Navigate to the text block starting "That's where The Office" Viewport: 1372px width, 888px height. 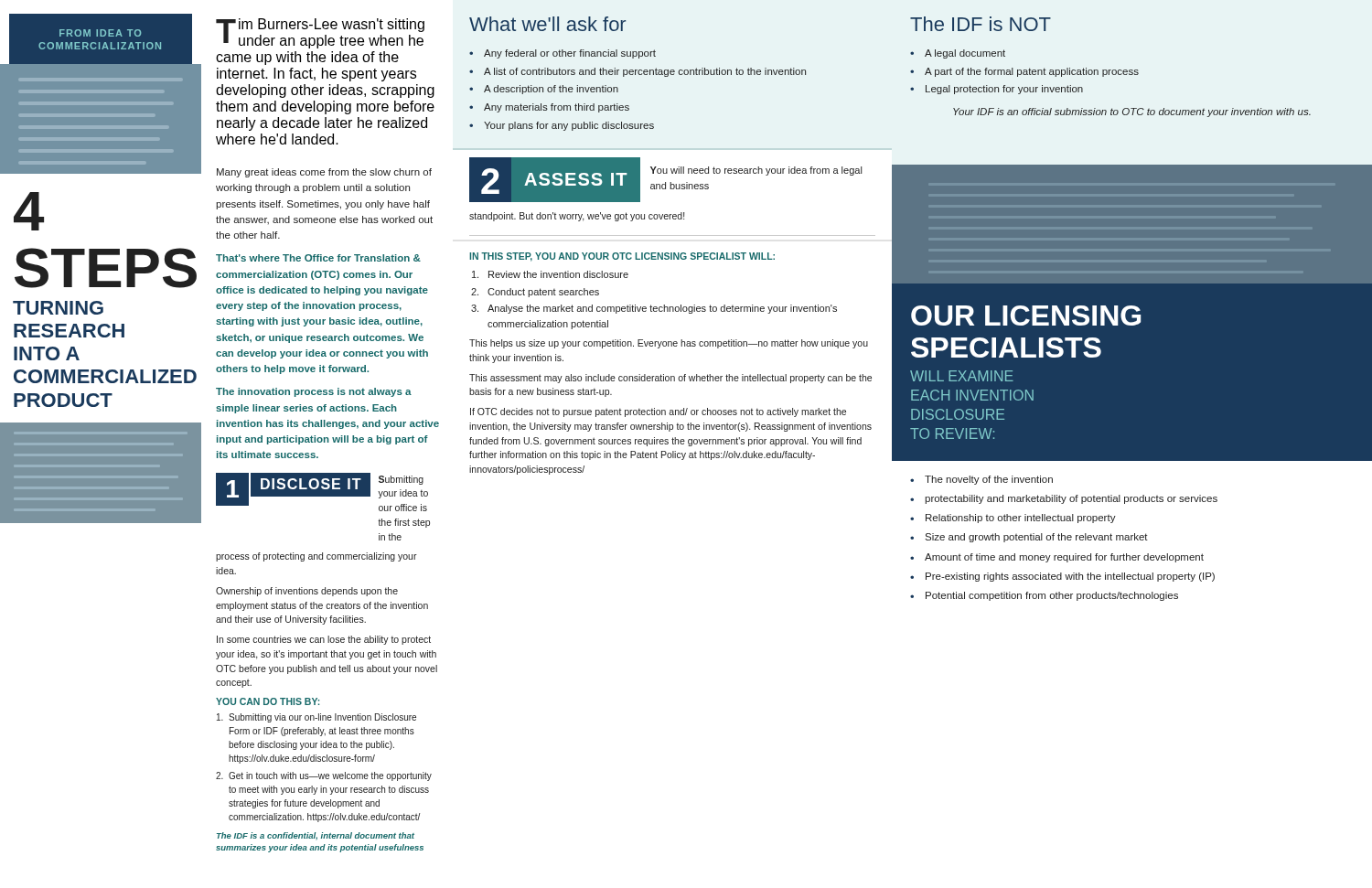(328, 314)
